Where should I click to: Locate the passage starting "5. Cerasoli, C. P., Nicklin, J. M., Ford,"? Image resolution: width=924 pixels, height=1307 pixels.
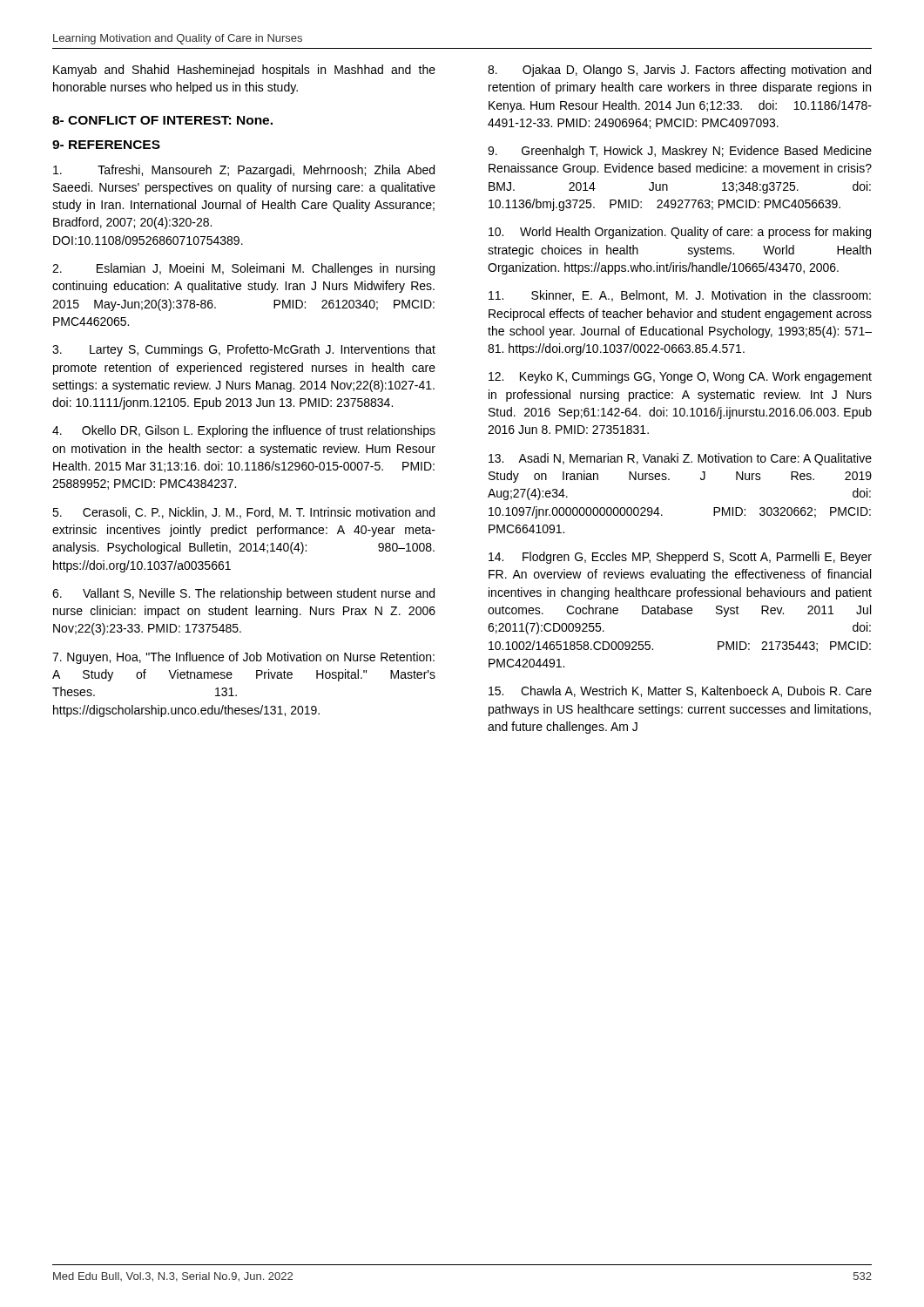pyautogui.click(x=244, y=539)
